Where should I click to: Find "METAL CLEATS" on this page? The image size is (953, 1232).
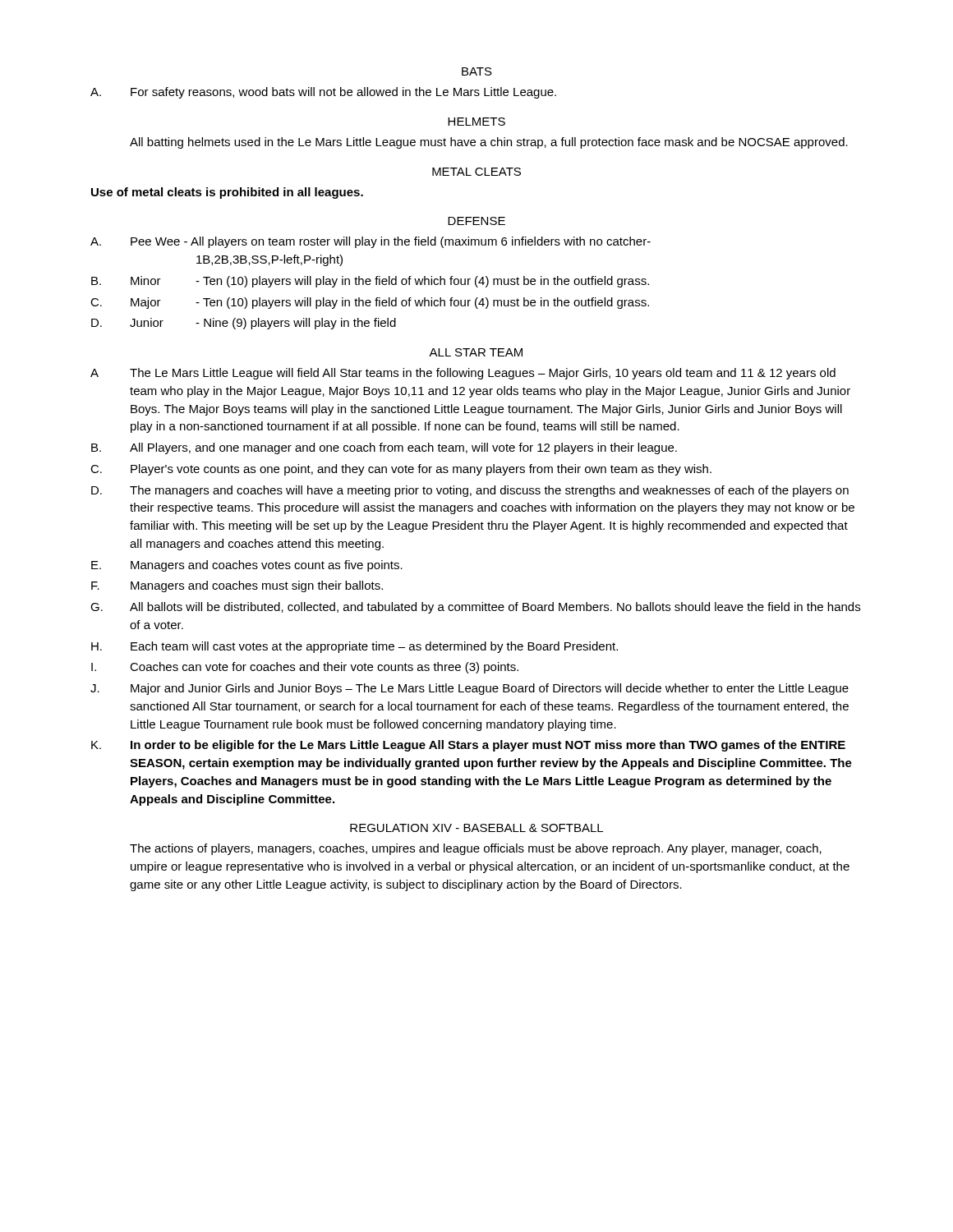pyautogui.click(x=476, y=171)
